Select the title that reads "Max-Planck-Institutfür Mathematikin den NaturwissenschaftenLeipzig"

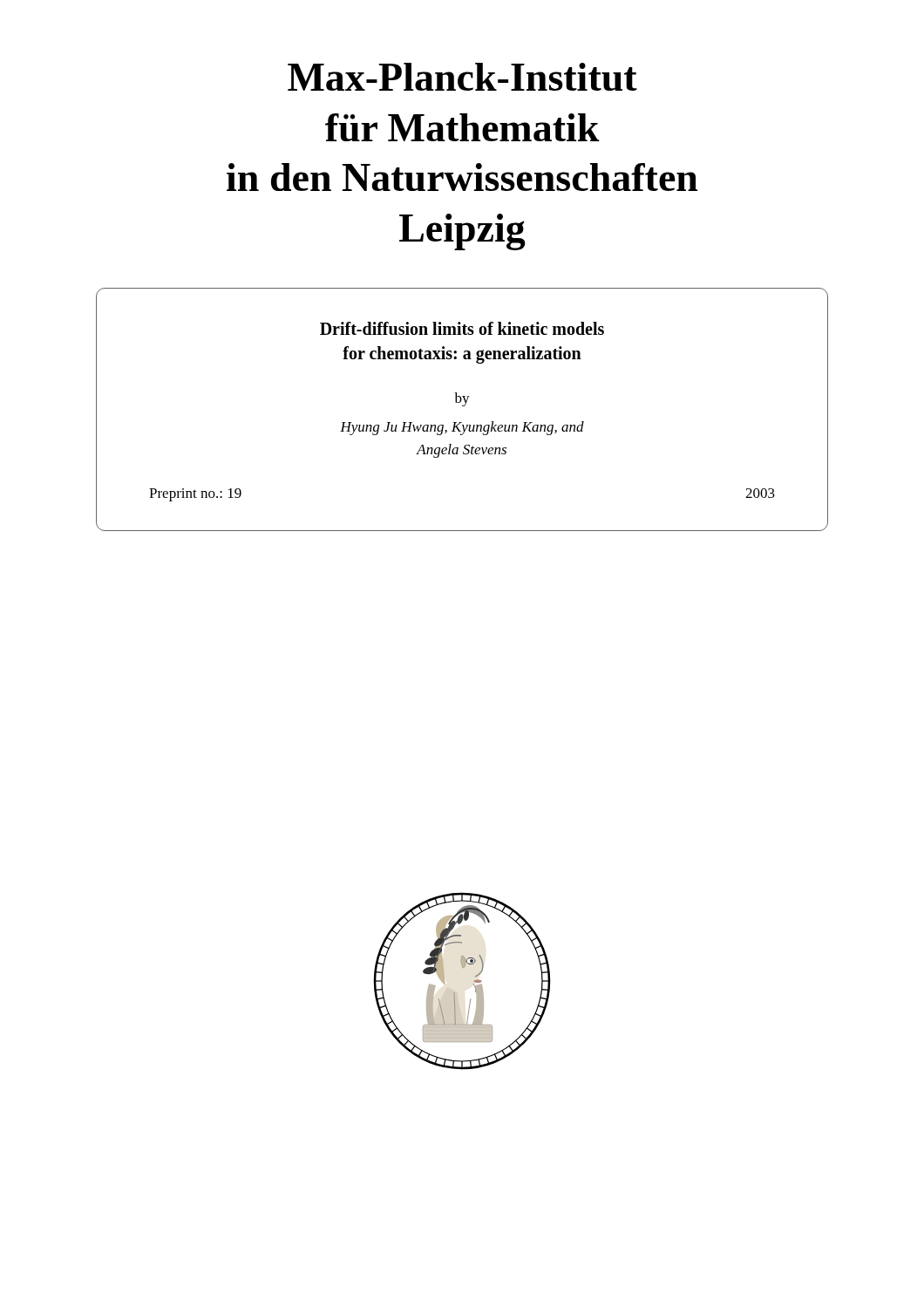(x=462, y=153)
